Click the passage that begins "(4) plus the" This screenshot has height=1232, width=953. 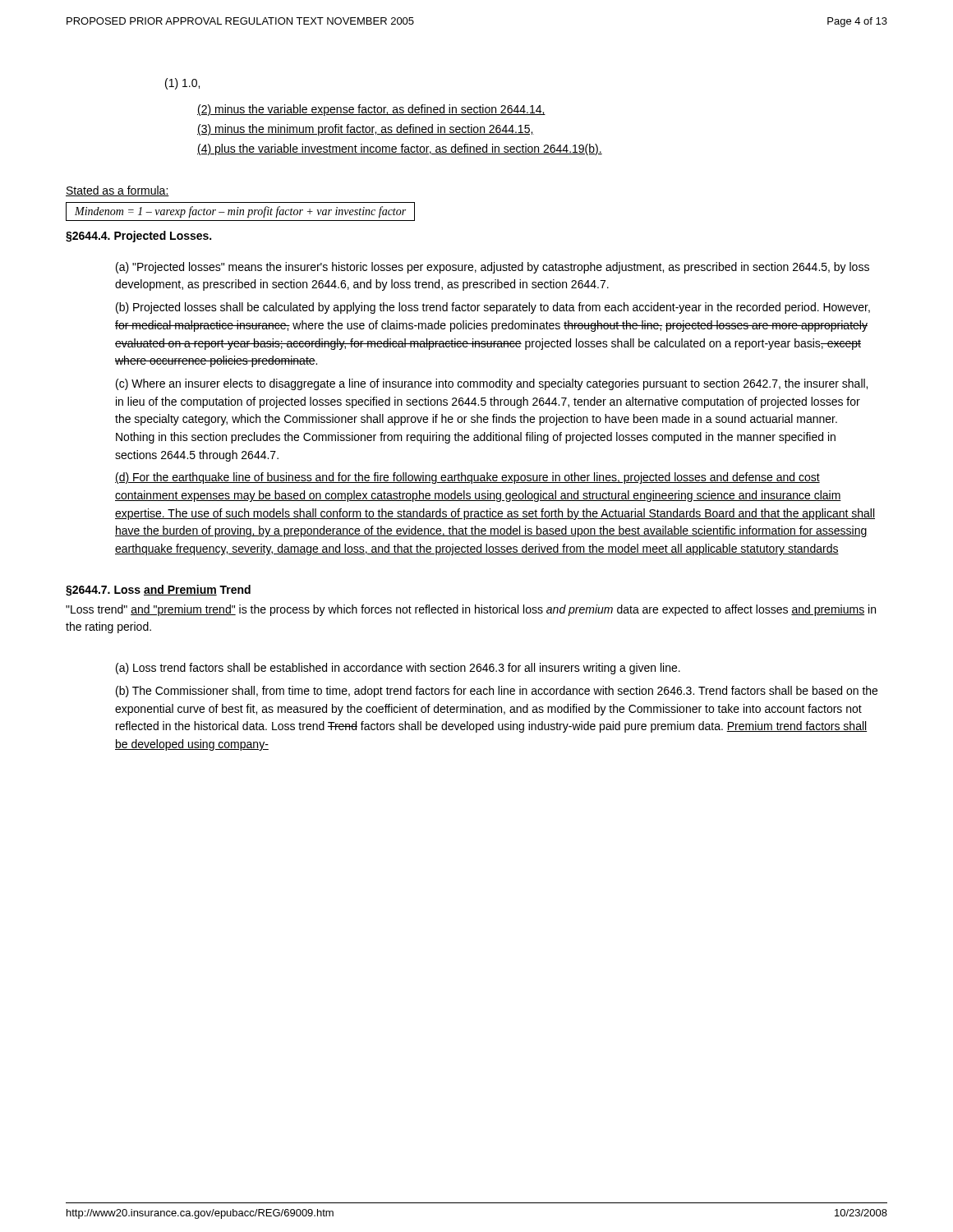point(400,149)
